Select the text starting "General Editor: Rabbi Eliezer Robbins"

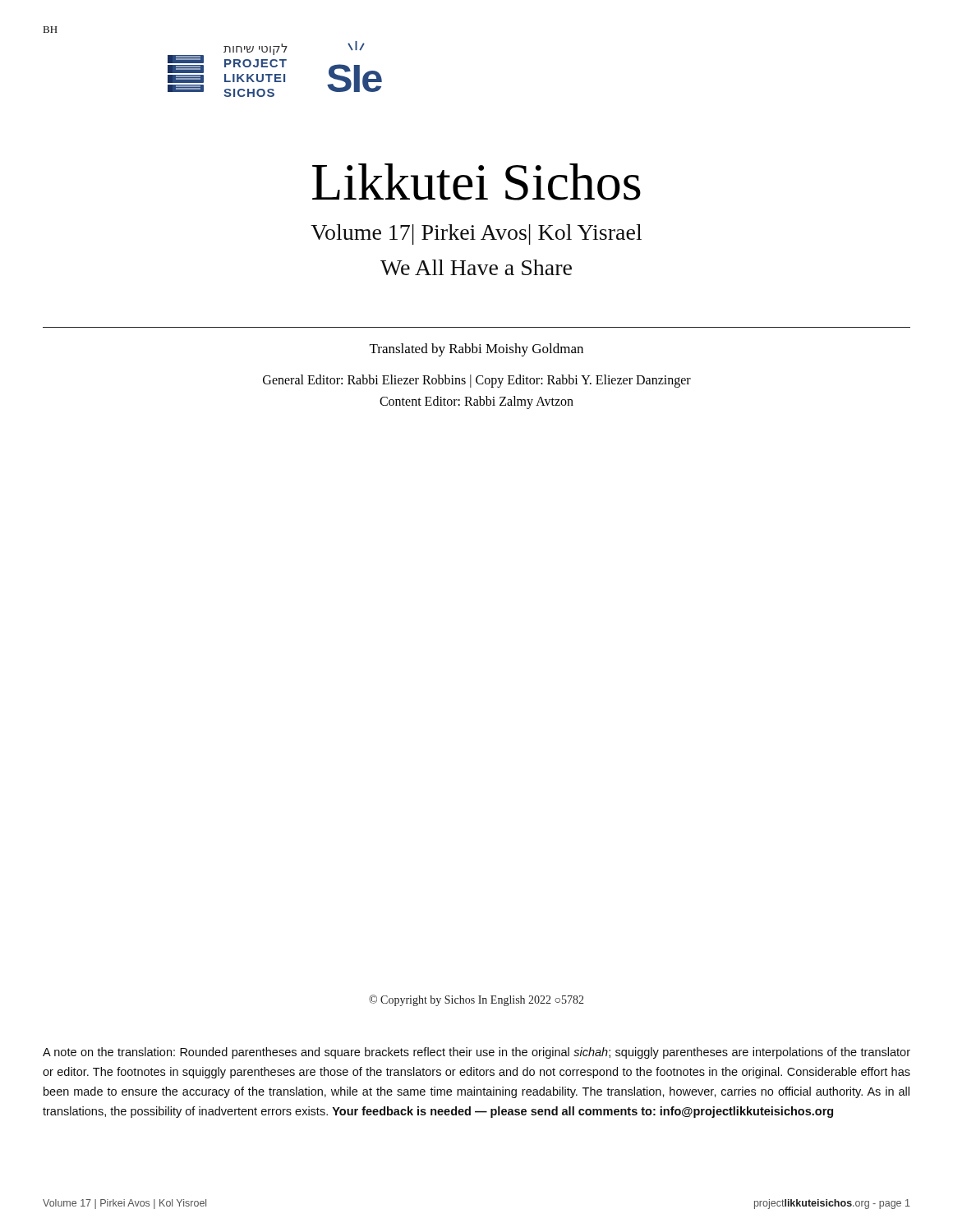click(476, 390)
